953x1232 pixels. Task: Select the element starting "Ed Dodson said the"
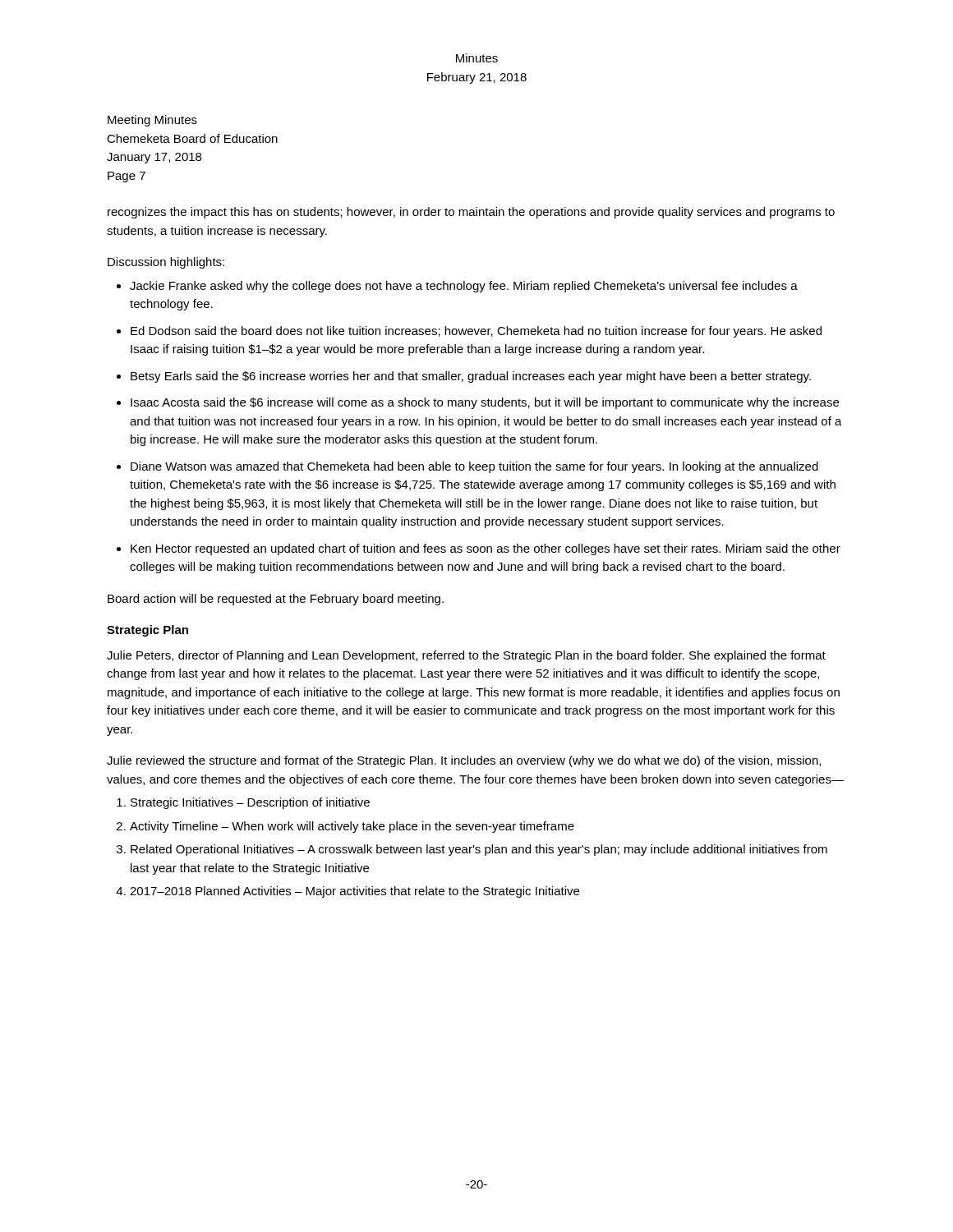click(x=476, y=339)
